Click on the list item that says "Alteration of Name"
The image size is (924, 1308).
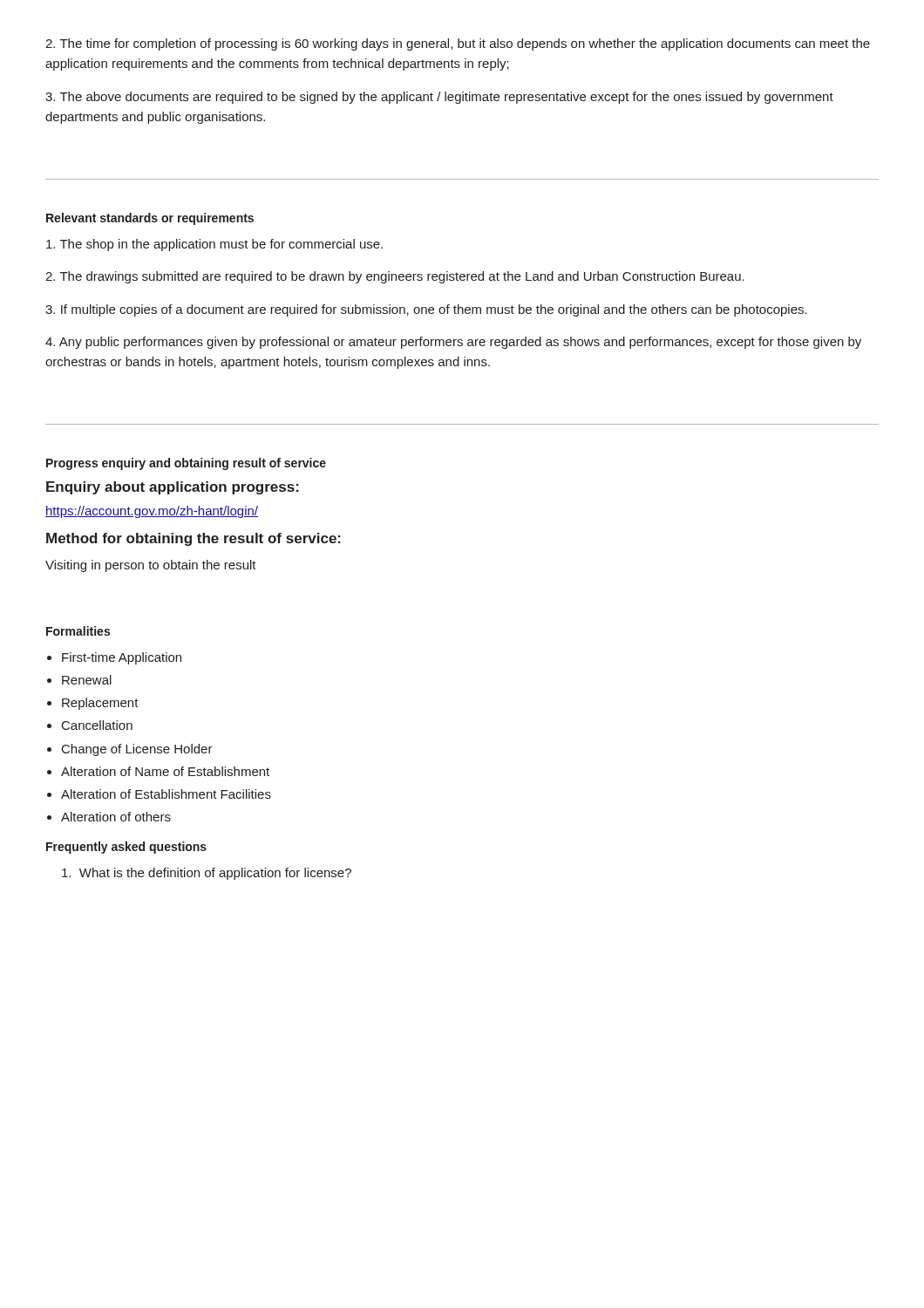tap(165, 771)
